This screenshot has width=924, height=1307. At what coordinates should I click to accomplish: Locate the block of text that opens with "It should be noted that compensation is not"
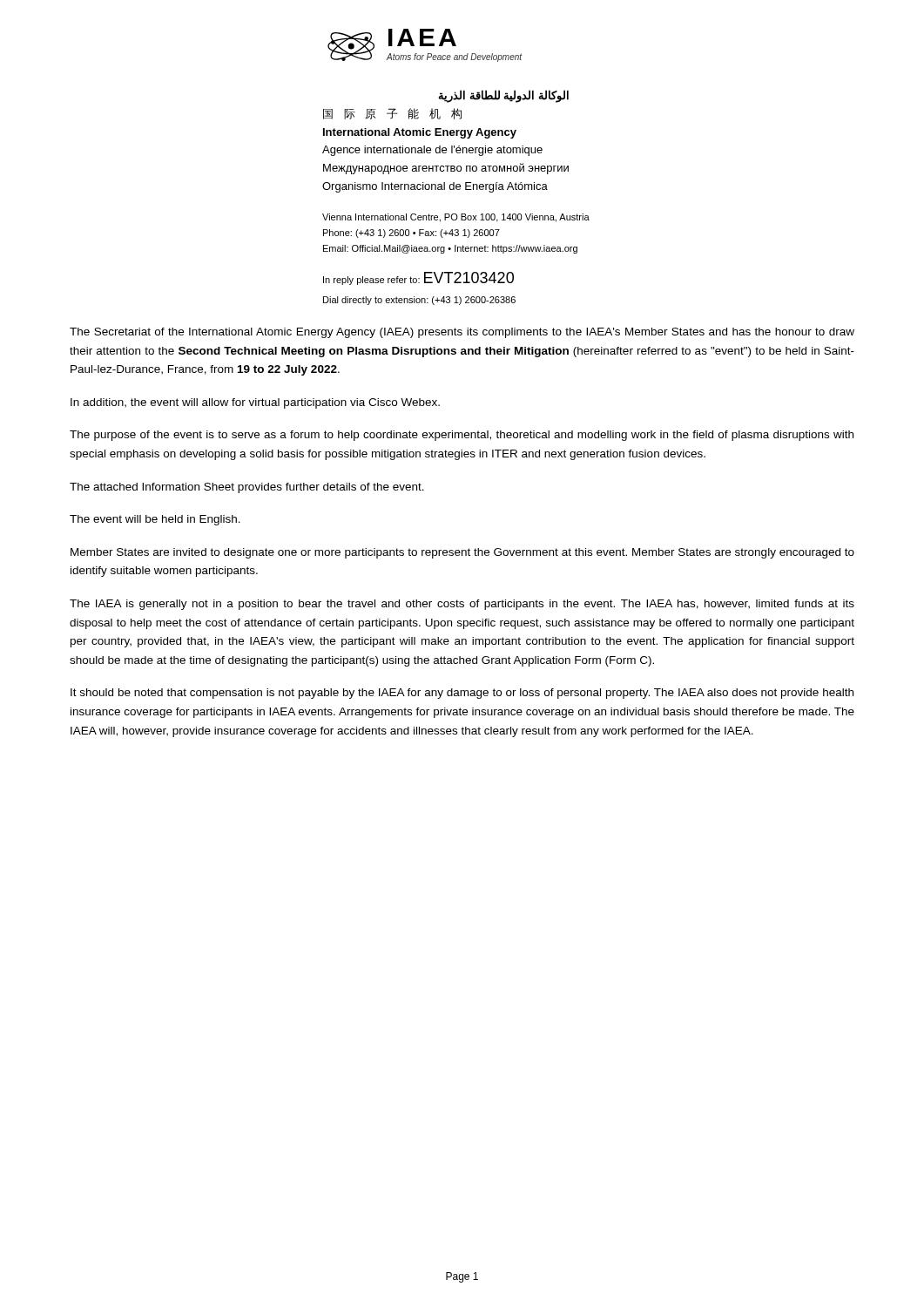tap(462, 711)
